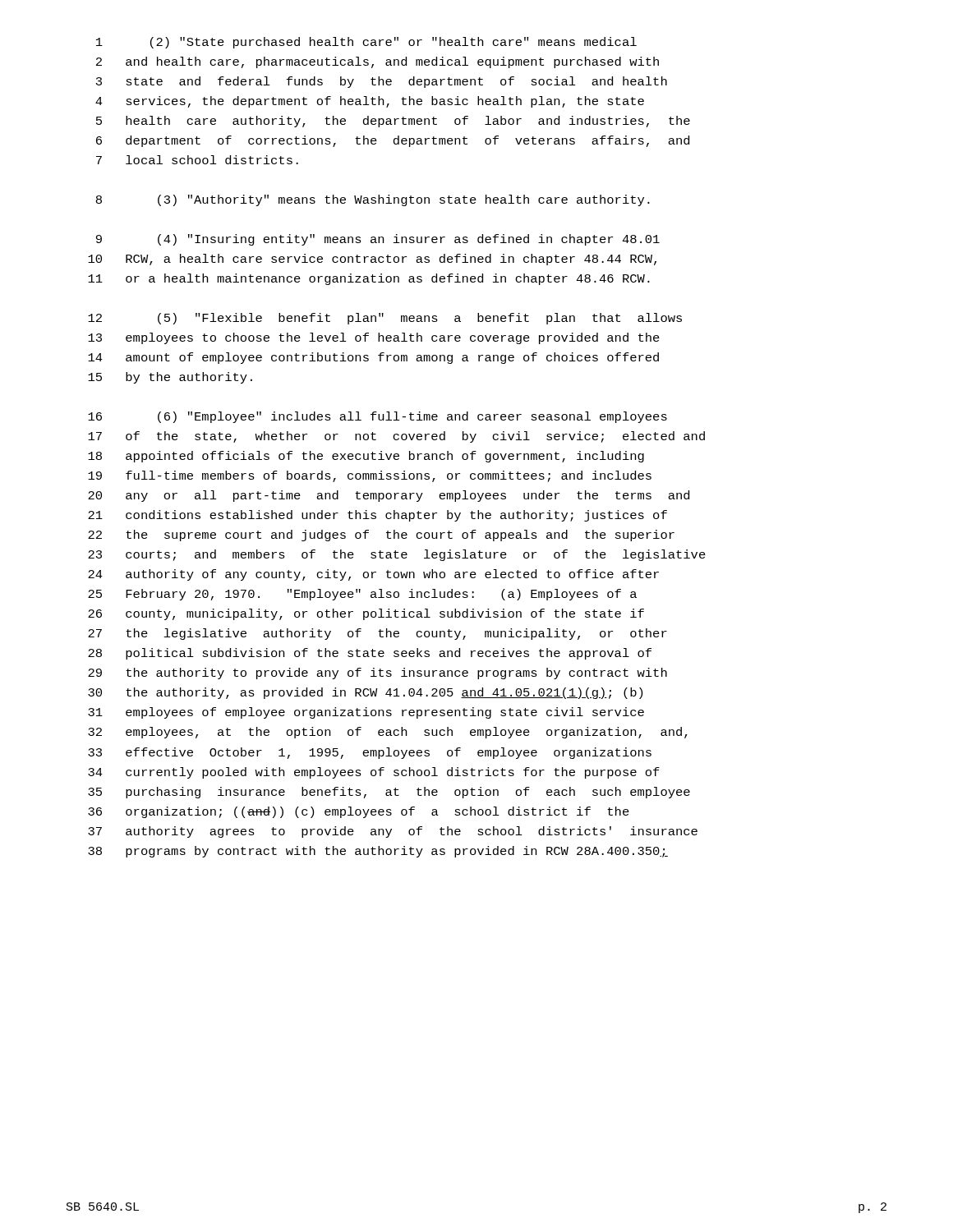The width and height of the screenshot is (953, 1232).
Task: Find the list item that reads "1 (2) "State purchased health care" or "health"
Action: point(476,102)
